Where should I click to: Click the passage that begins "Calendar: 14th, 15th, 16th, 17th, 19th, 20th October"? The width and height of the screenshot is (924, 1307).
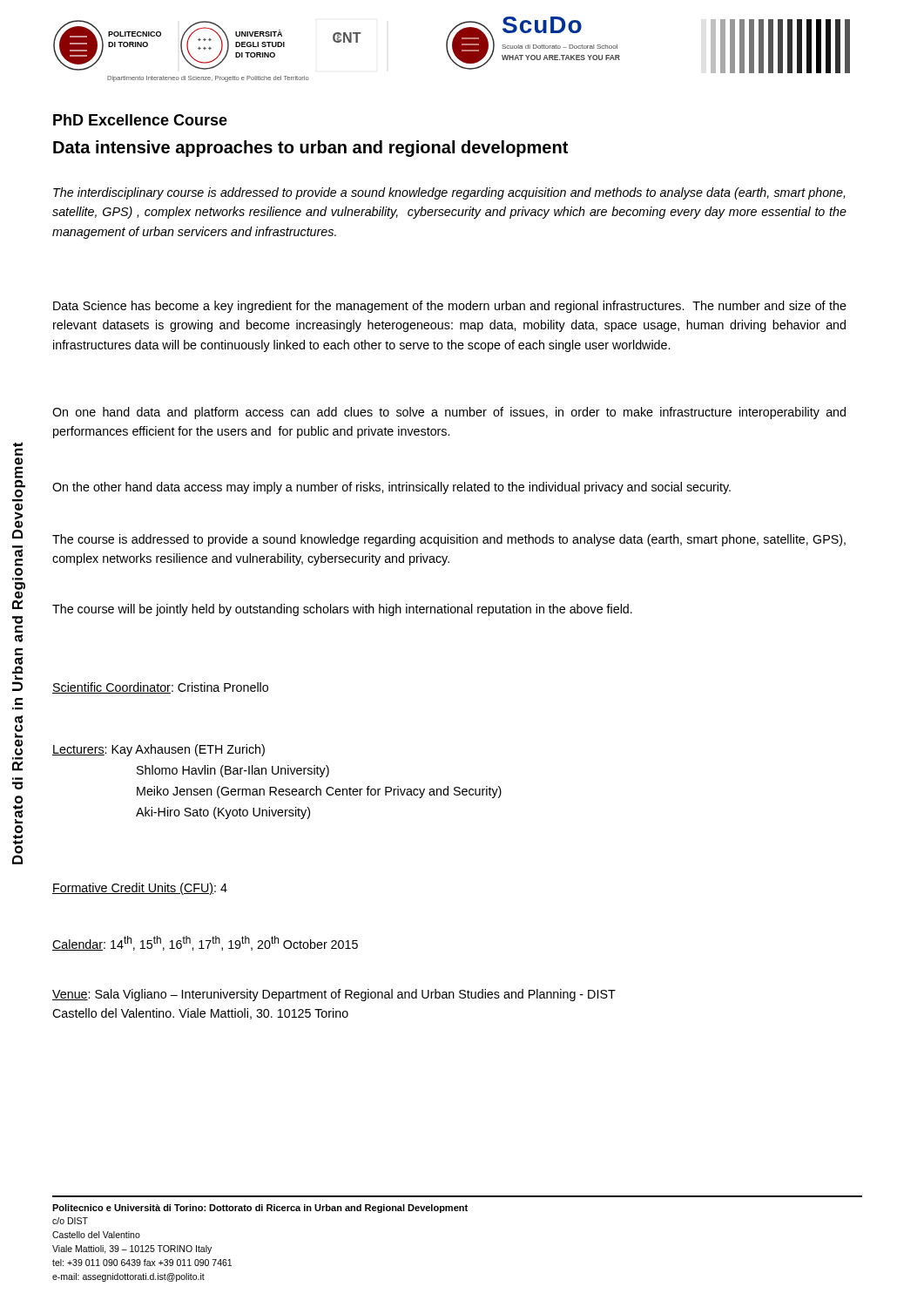205,943
